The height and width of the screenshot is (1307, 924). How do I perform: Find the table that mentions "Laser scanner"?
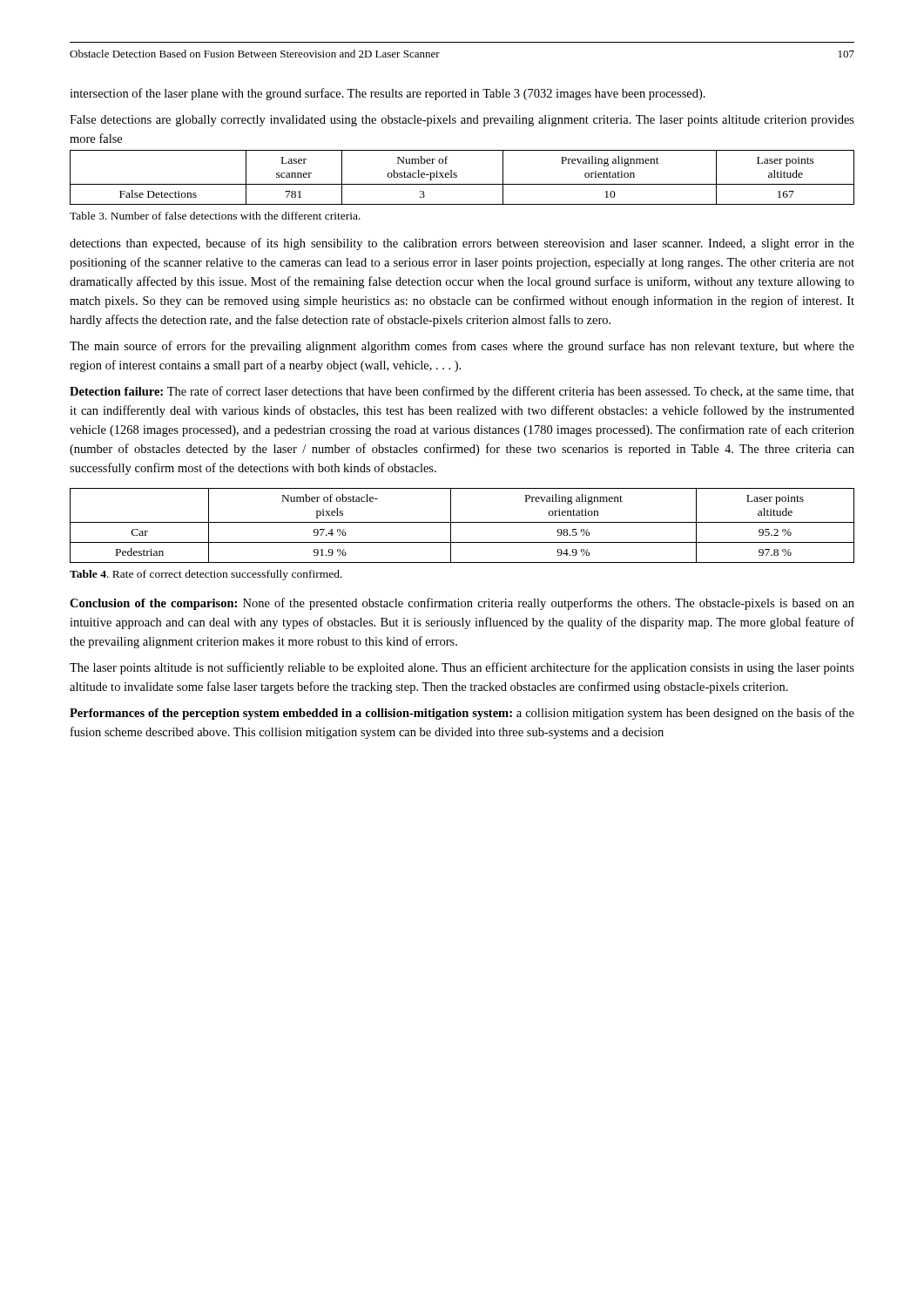[462, 177]
